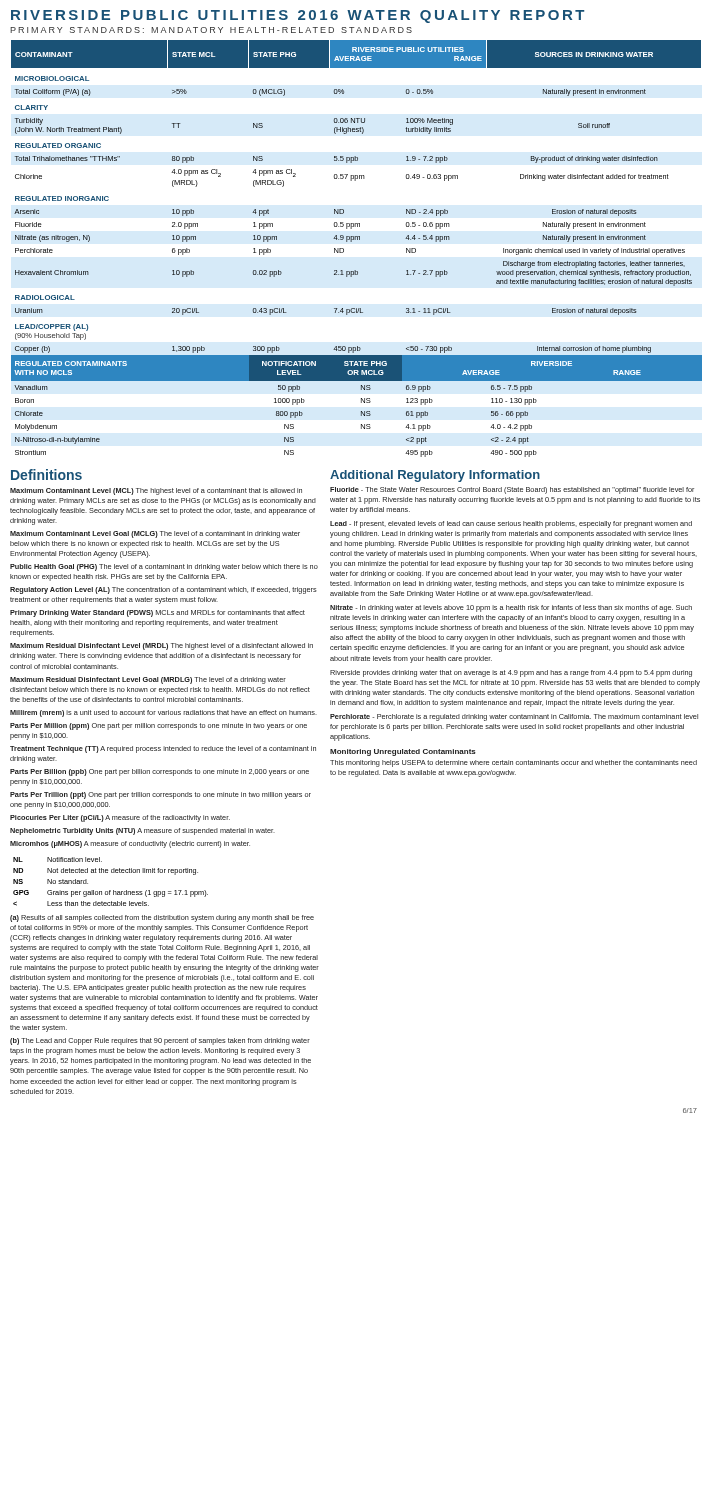This screenshot has width=712, height=1500.
Task: Find the element starting "Additional Regulatory Information"
Action: pyautogui.click(x=435, y=474)
